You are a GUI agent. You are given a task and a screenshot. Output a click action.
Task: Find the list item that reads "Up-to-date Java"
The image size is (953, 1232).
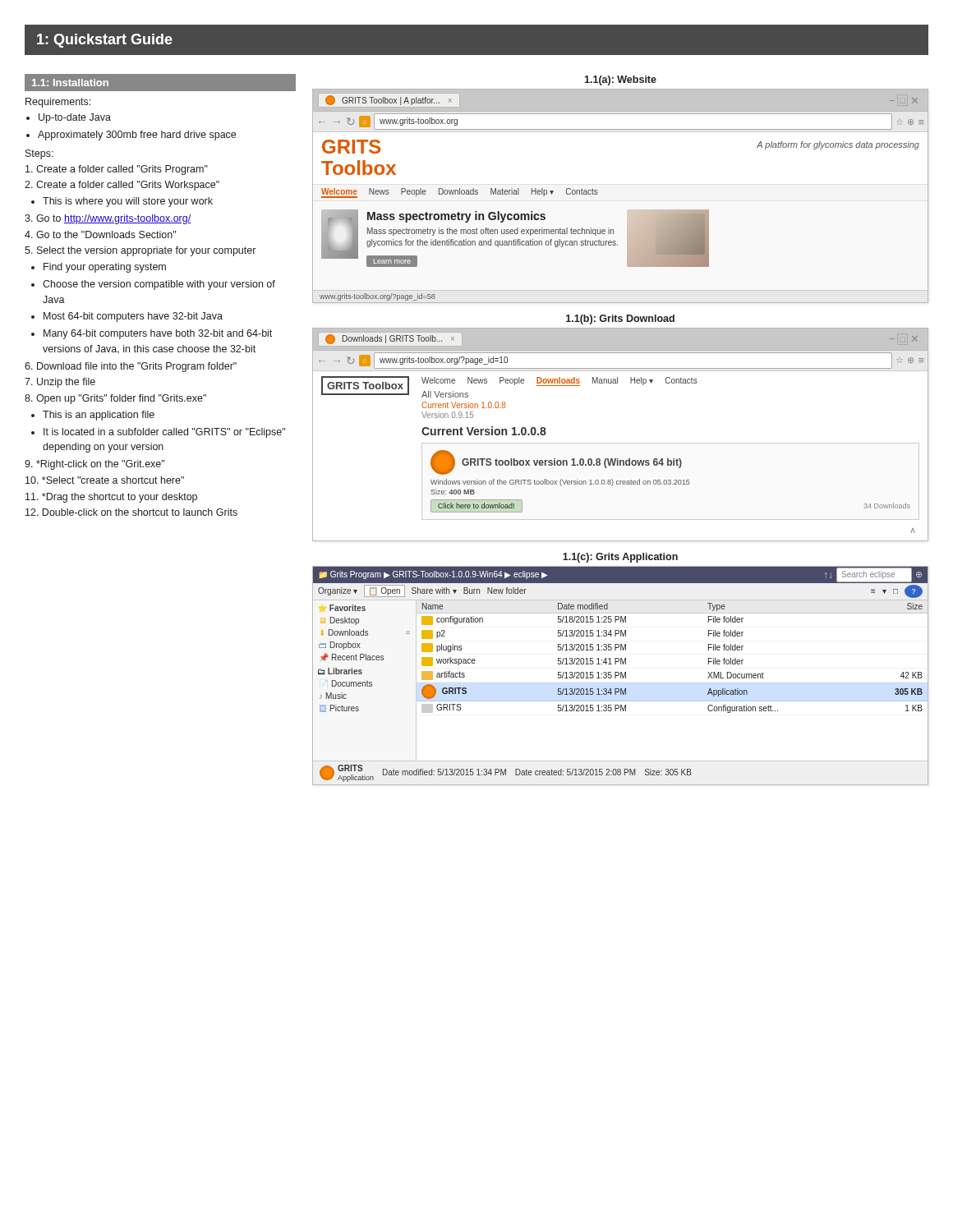tap(75, 118)
